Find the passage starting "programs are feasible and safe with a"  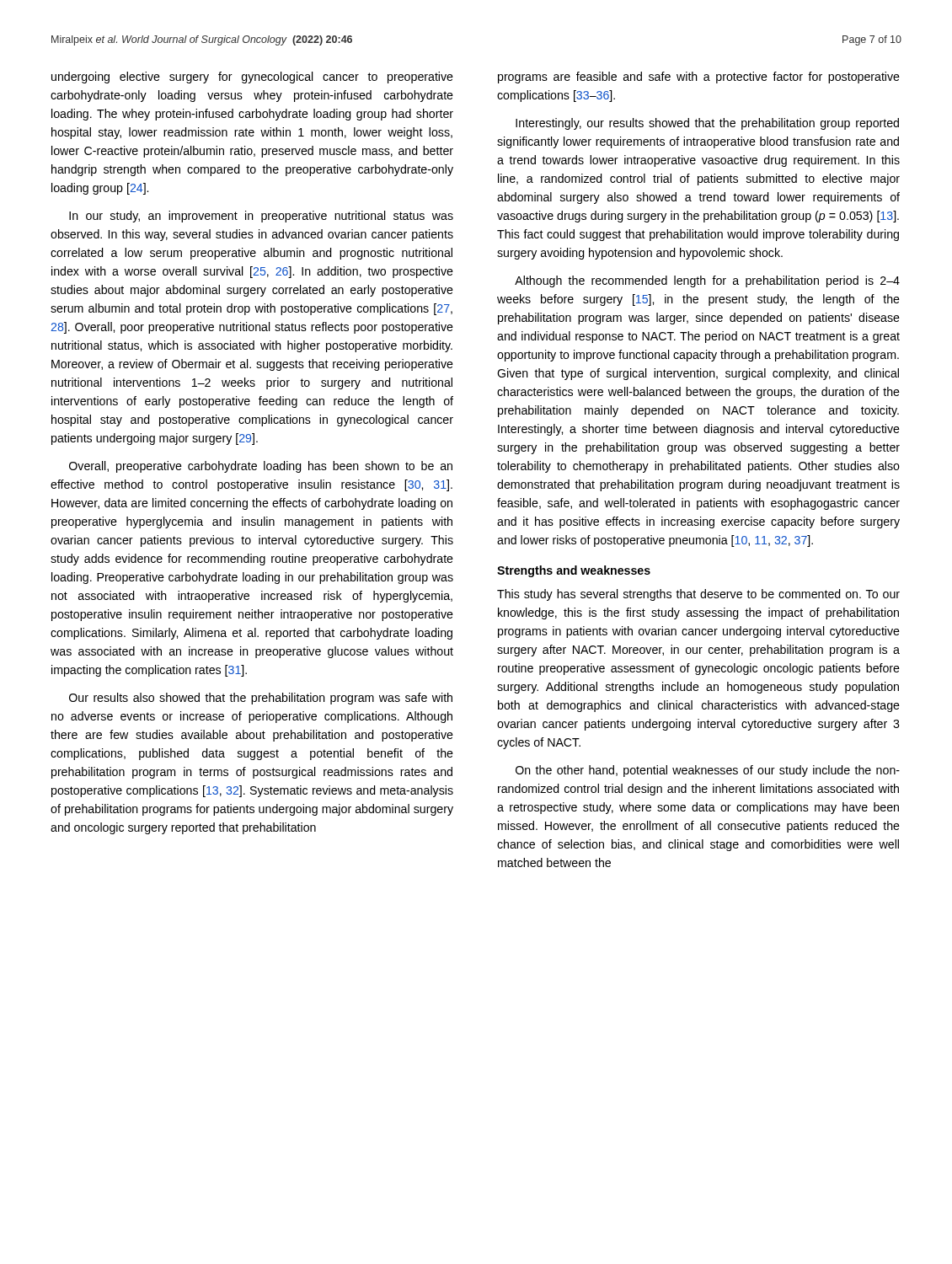point(698,86)
